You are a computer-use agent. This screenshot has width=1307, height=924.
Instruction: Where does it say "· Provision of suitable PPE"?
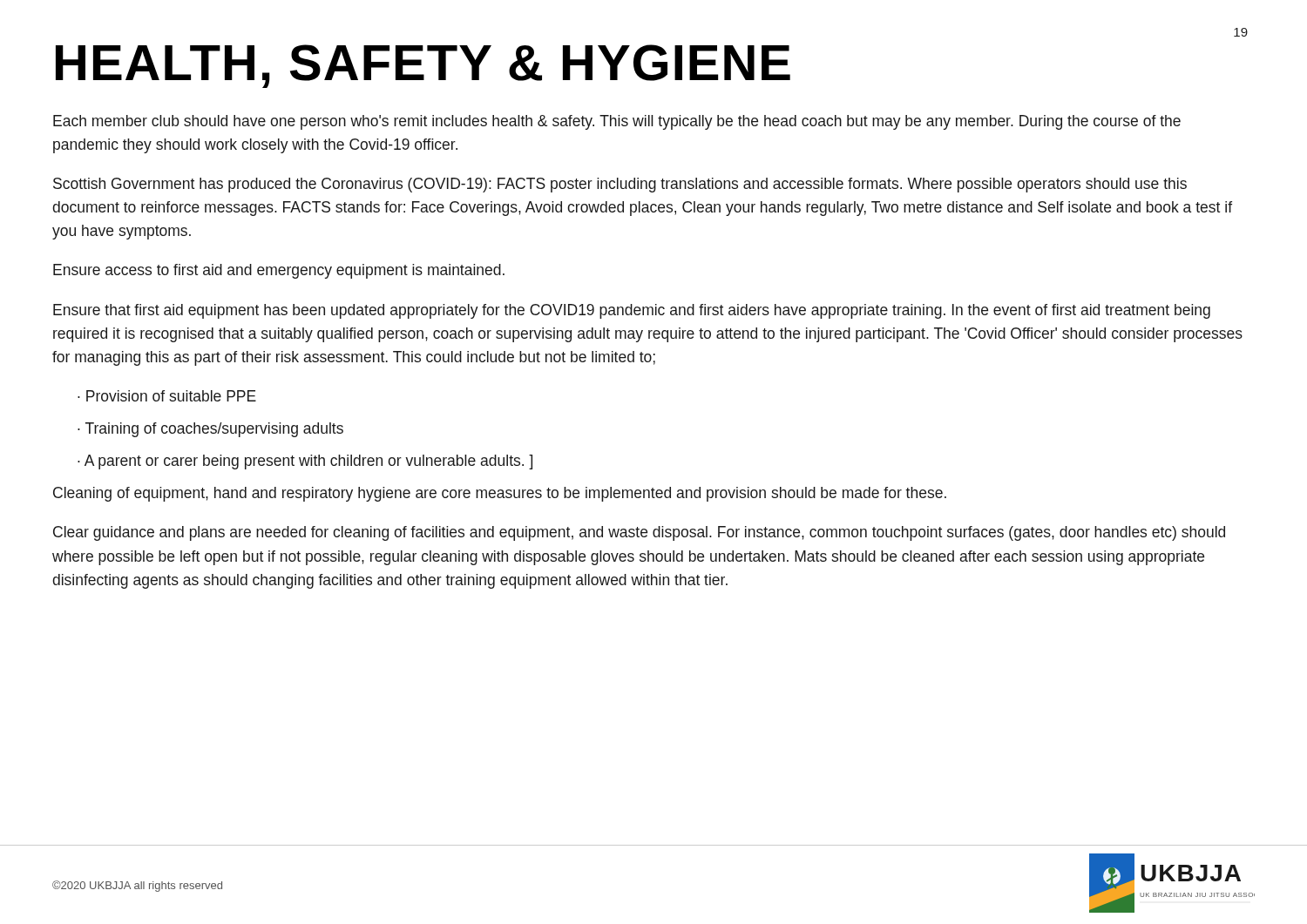(167, 396)
